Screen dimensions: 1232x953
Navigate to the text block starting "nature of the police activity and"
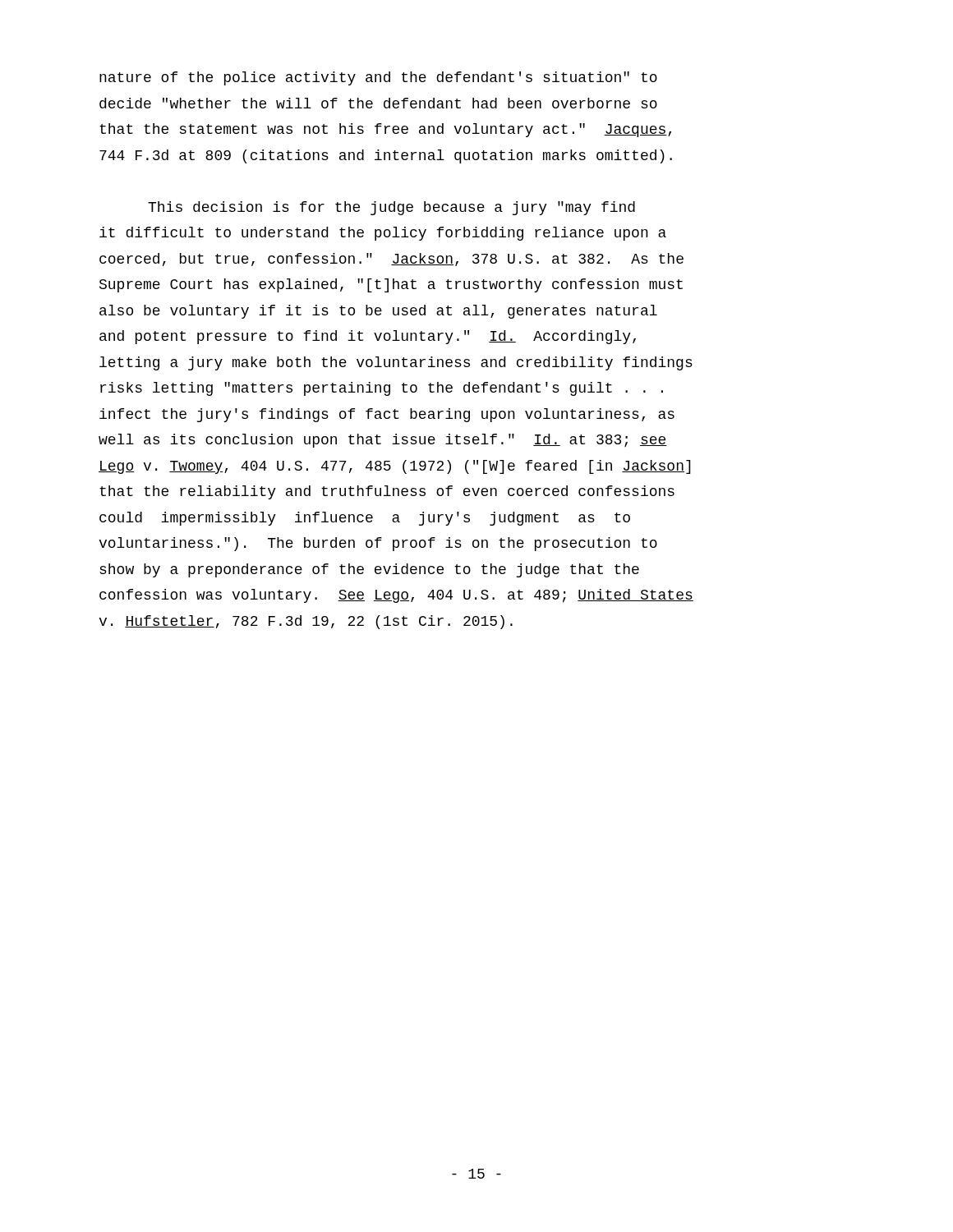387,117
